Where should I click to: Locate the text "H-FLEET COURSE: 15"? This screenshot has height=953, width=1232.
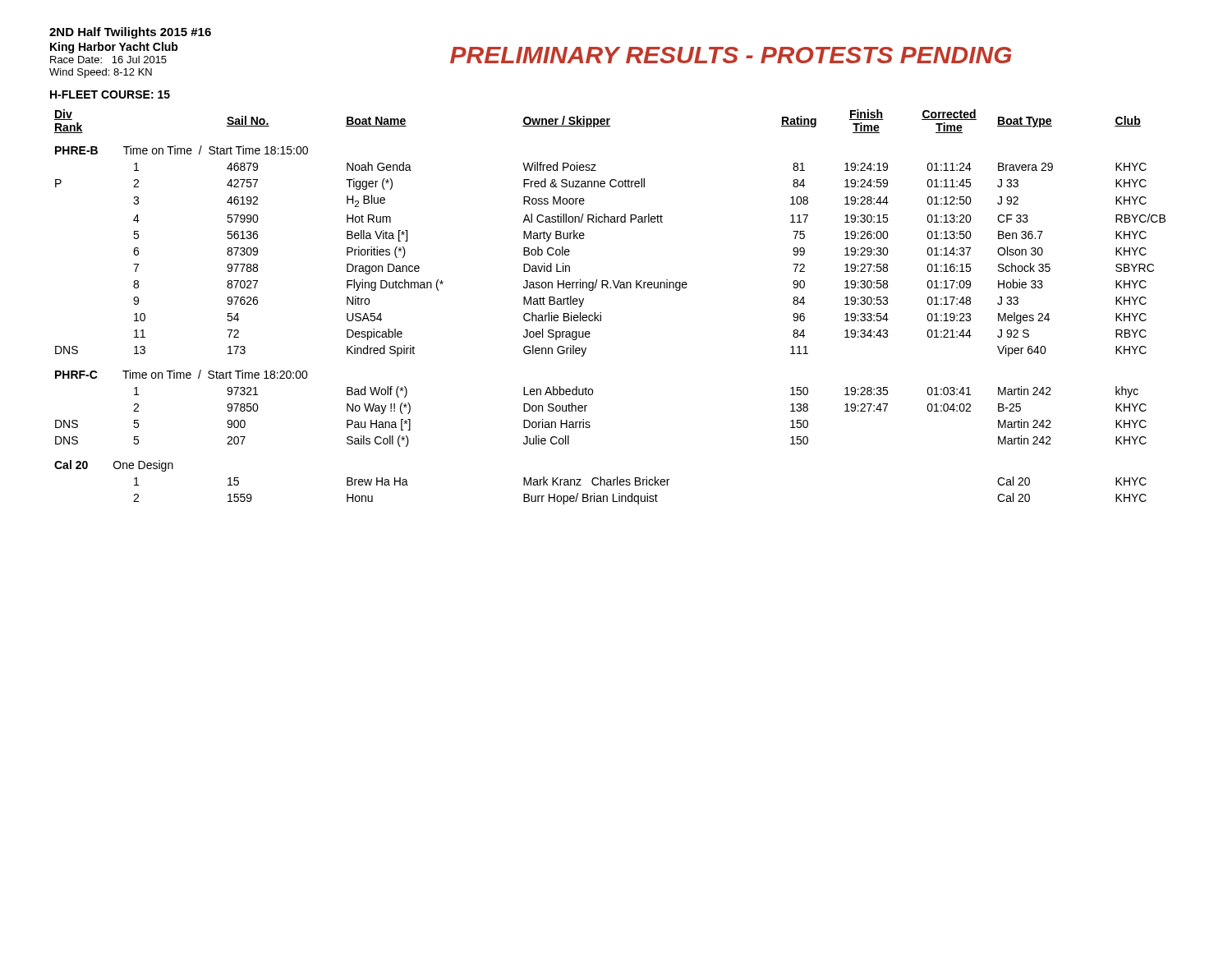pos(110,94)
